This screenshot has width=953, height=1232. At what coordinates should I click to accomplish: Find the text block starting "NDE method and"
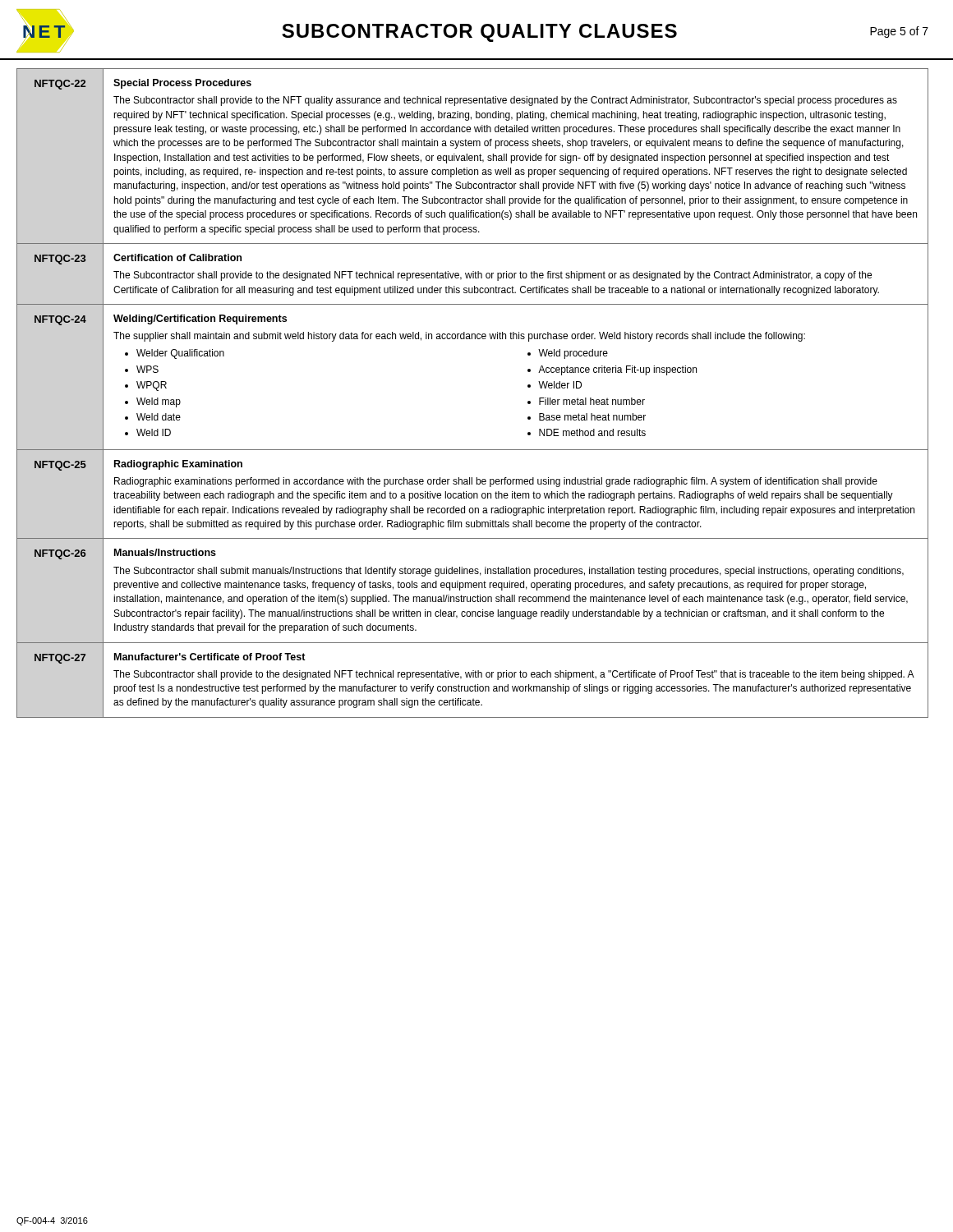[x=592, y=433]
